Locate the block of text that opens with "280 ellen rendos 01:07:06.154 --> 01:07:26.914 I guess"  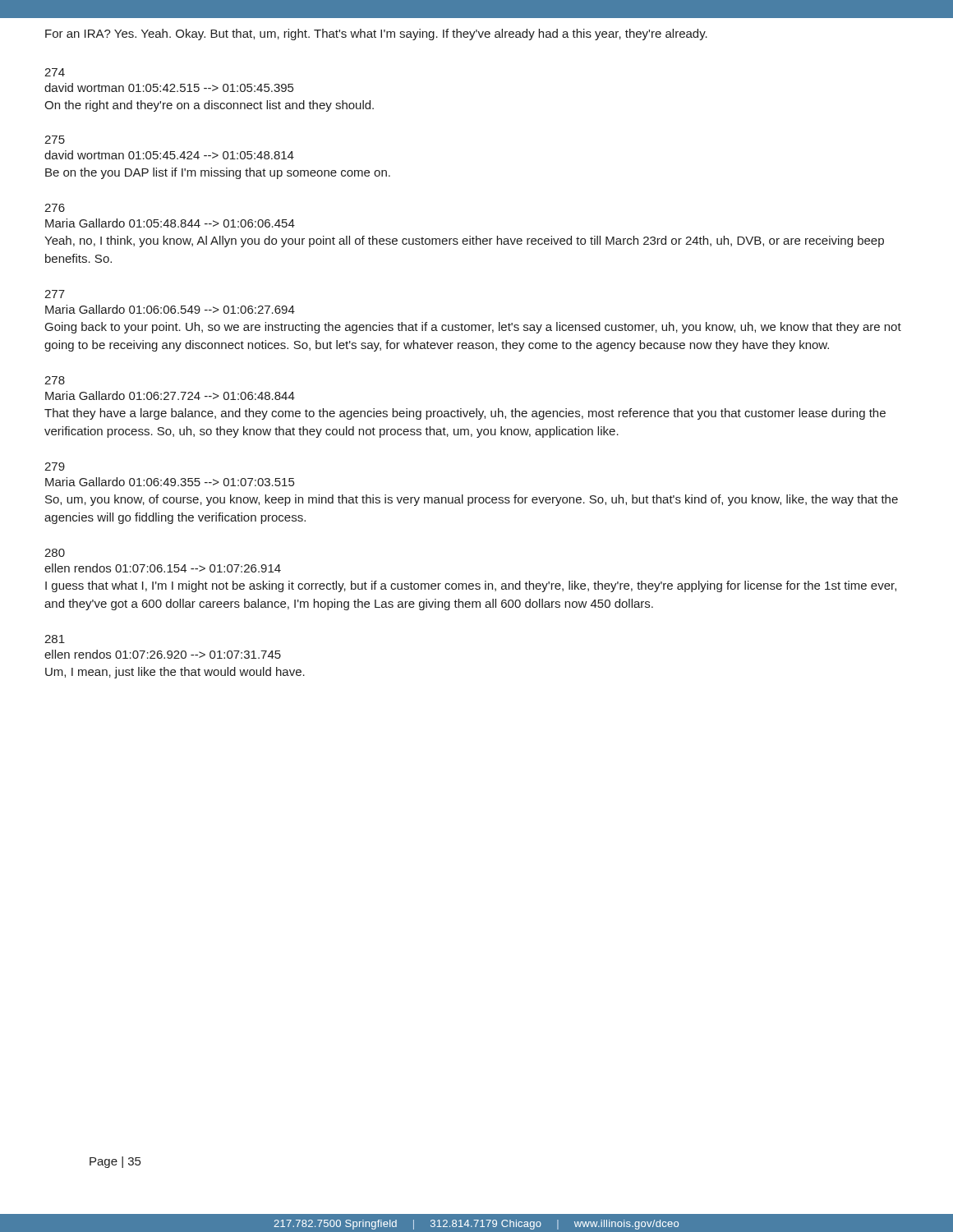(x=476, y=579)
